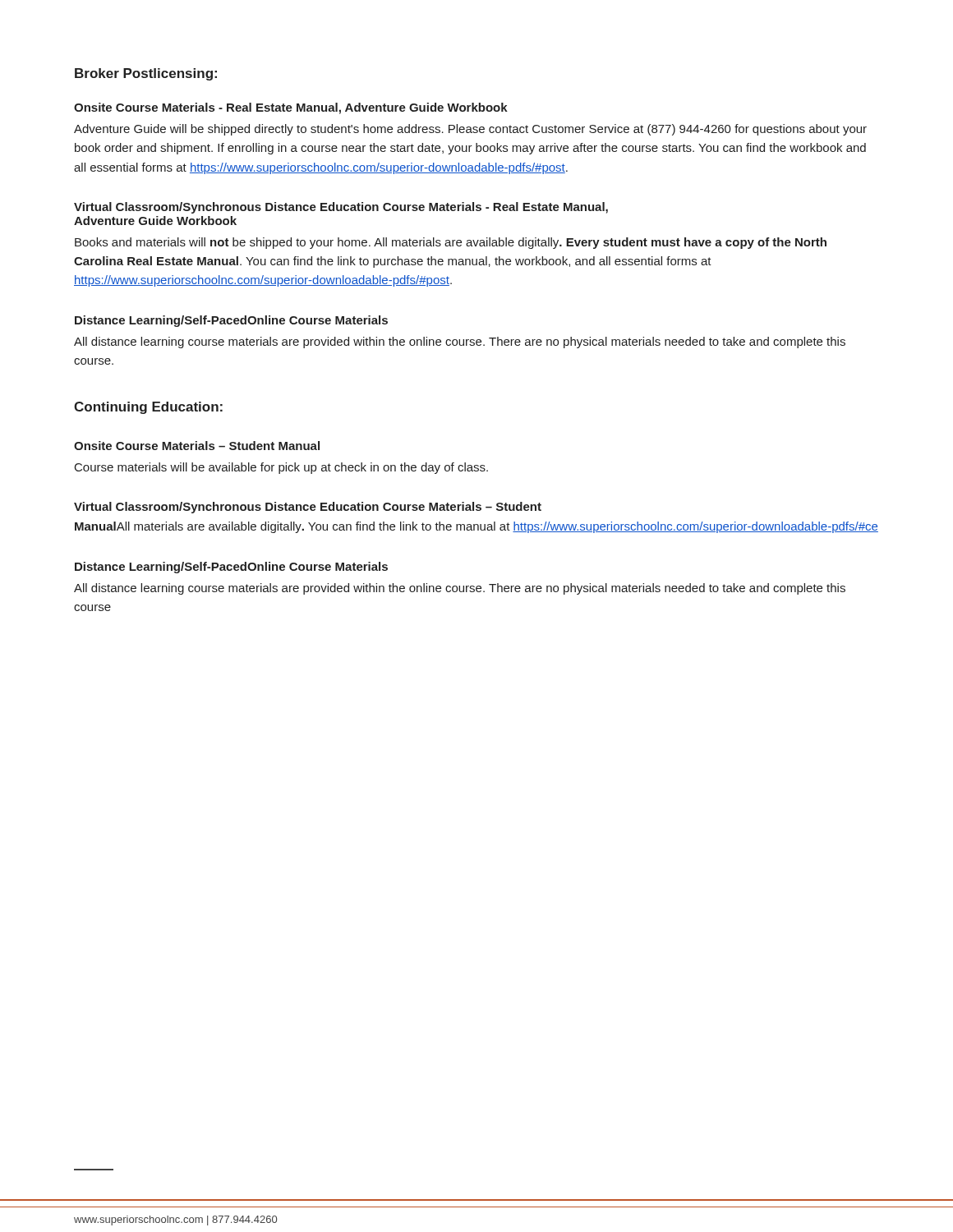Select the text block containing "Course materials will"
Image resolution: width=953 pixels, height=1232 pixels.
point(281,467)
